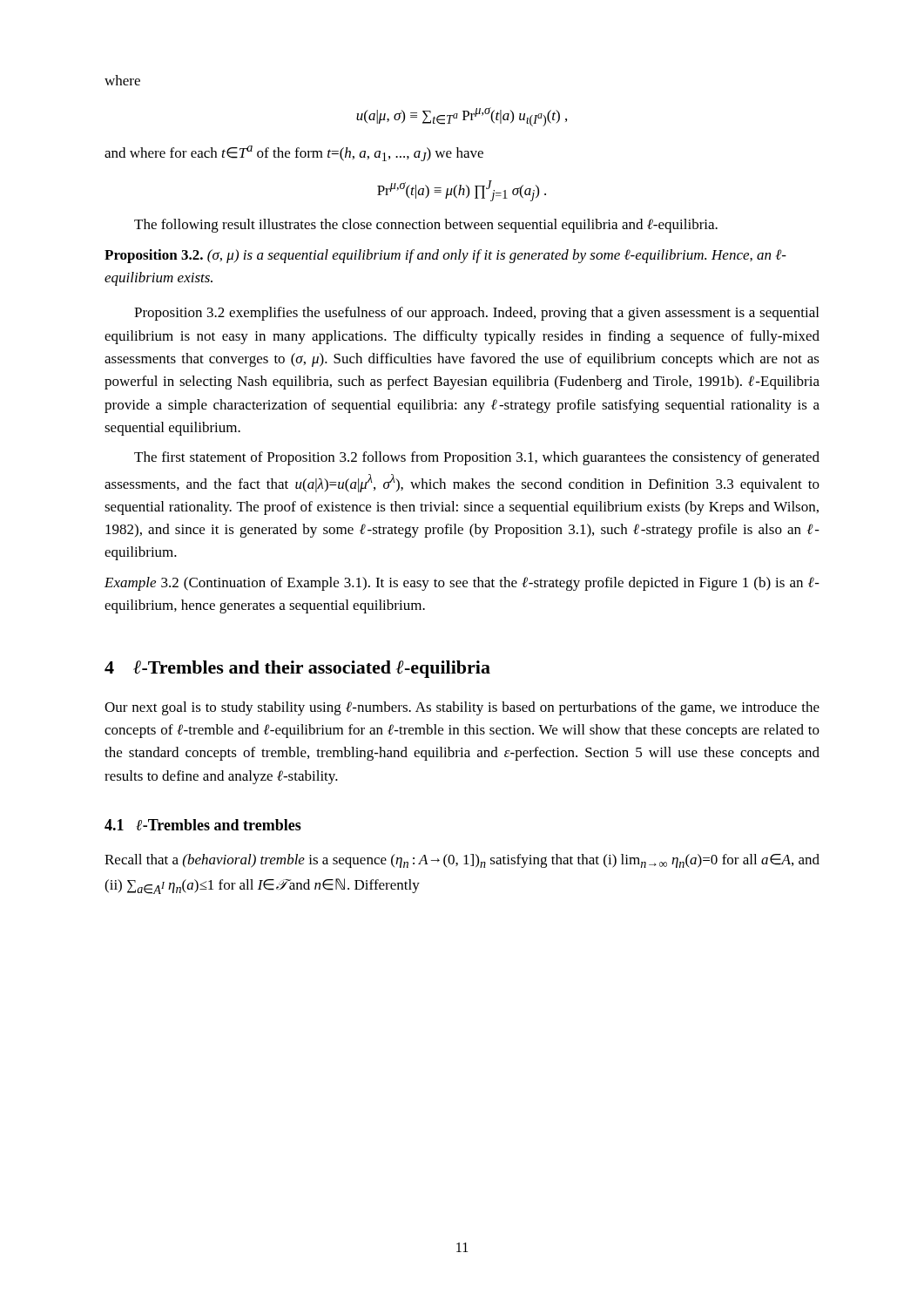This screenshot has width=924, height=1307.
Task: Find the text block with the text "The first statement of Proposition 3.2"
Action: point(462,505)
